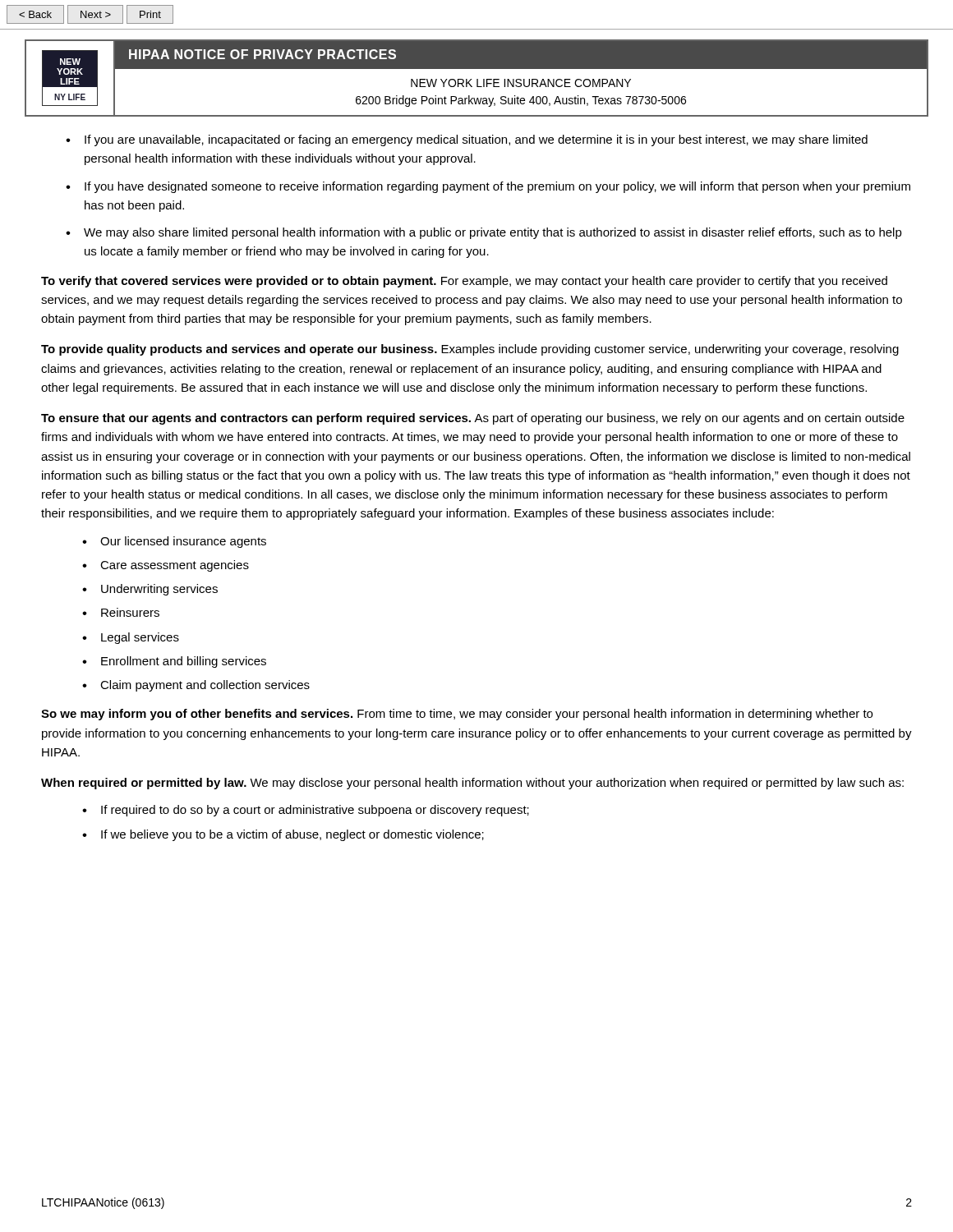This screenshot has width=953, height=1232.
Task: Locate the element starting "• Our licensed insurance agents"
Action: click(x=174, y=541)
